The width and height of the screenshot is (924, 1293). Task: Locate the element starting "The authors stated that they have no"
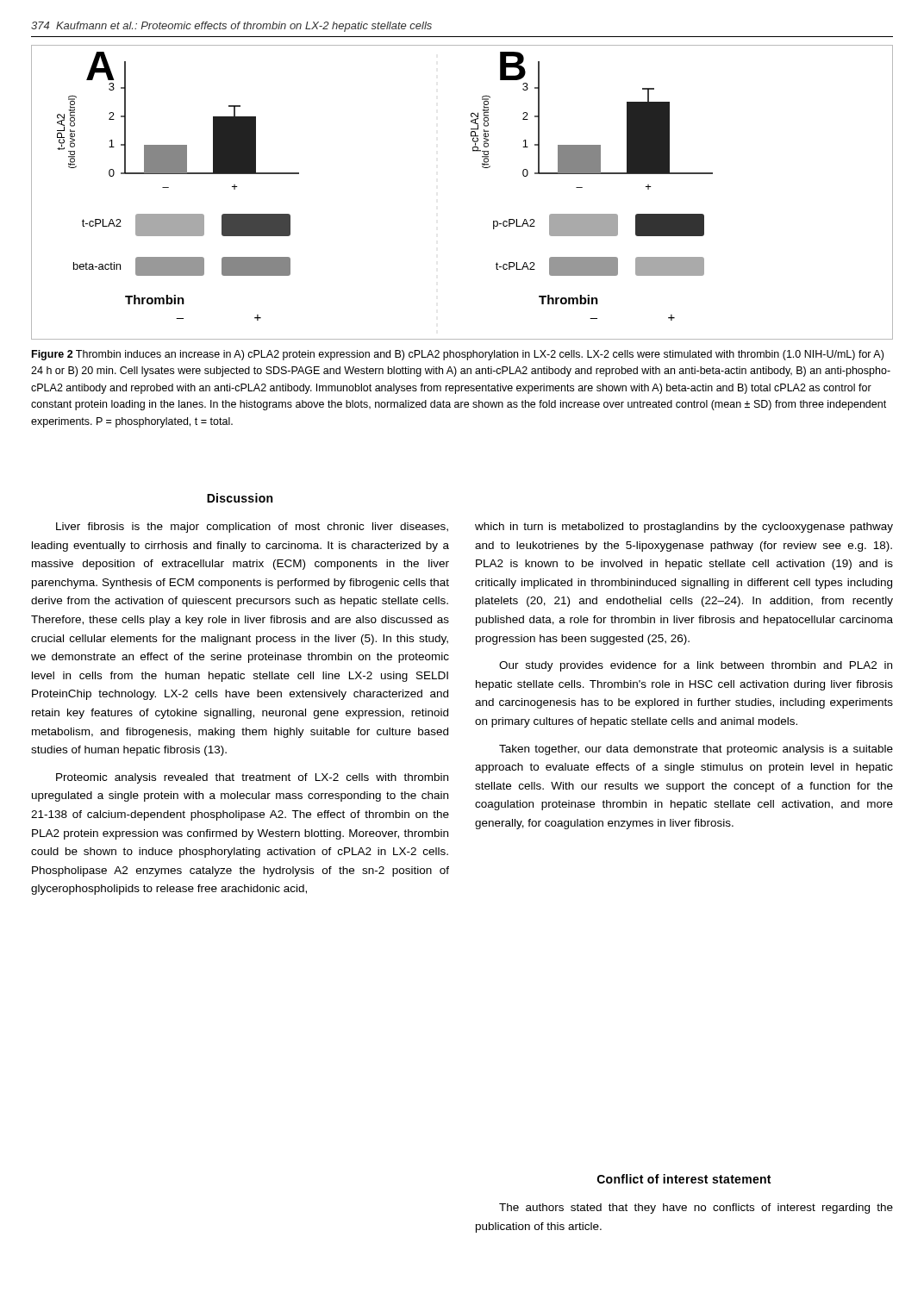click(x=684, y=1217)
